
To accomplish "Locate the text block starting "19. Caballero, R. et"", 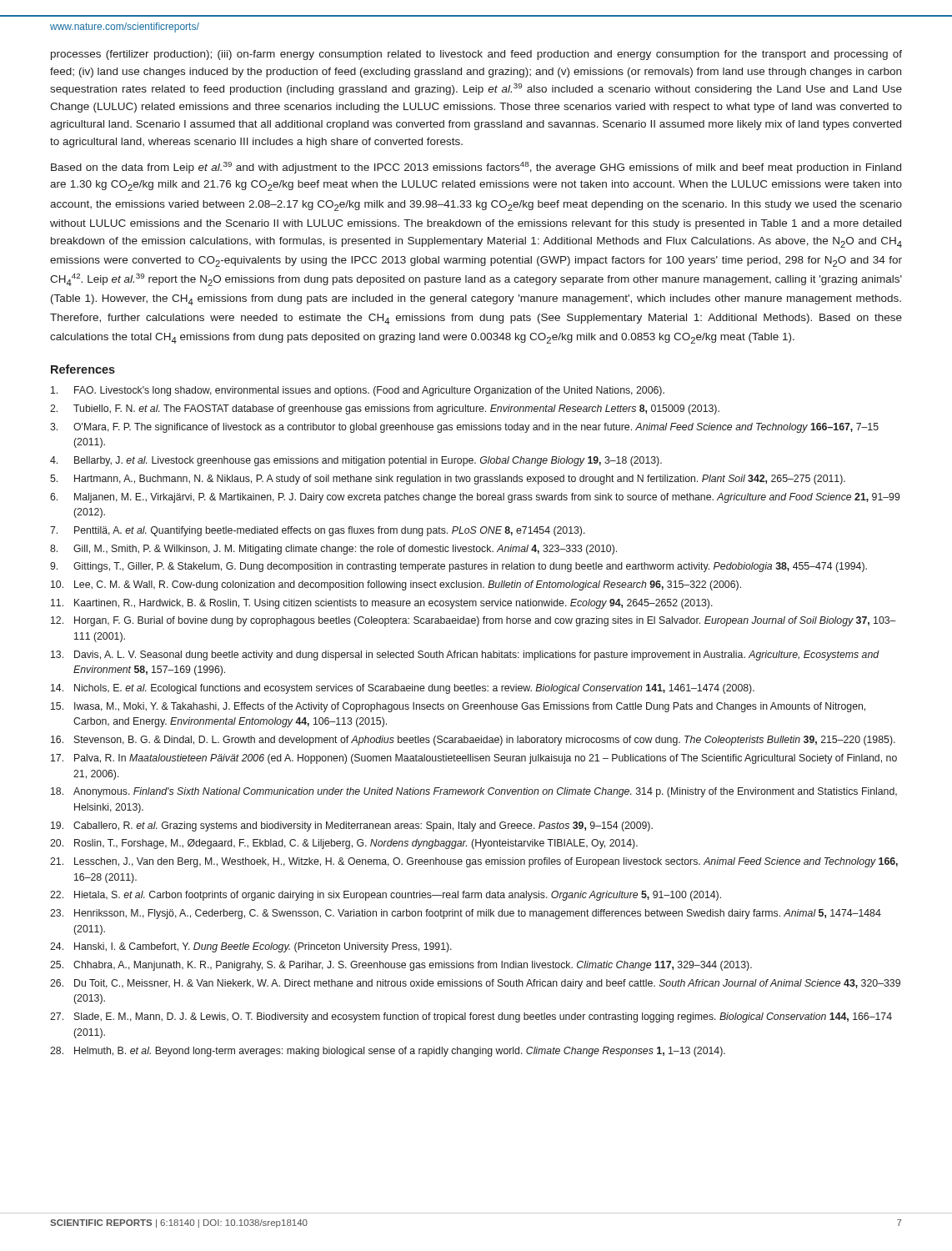I will click(476, 826).
